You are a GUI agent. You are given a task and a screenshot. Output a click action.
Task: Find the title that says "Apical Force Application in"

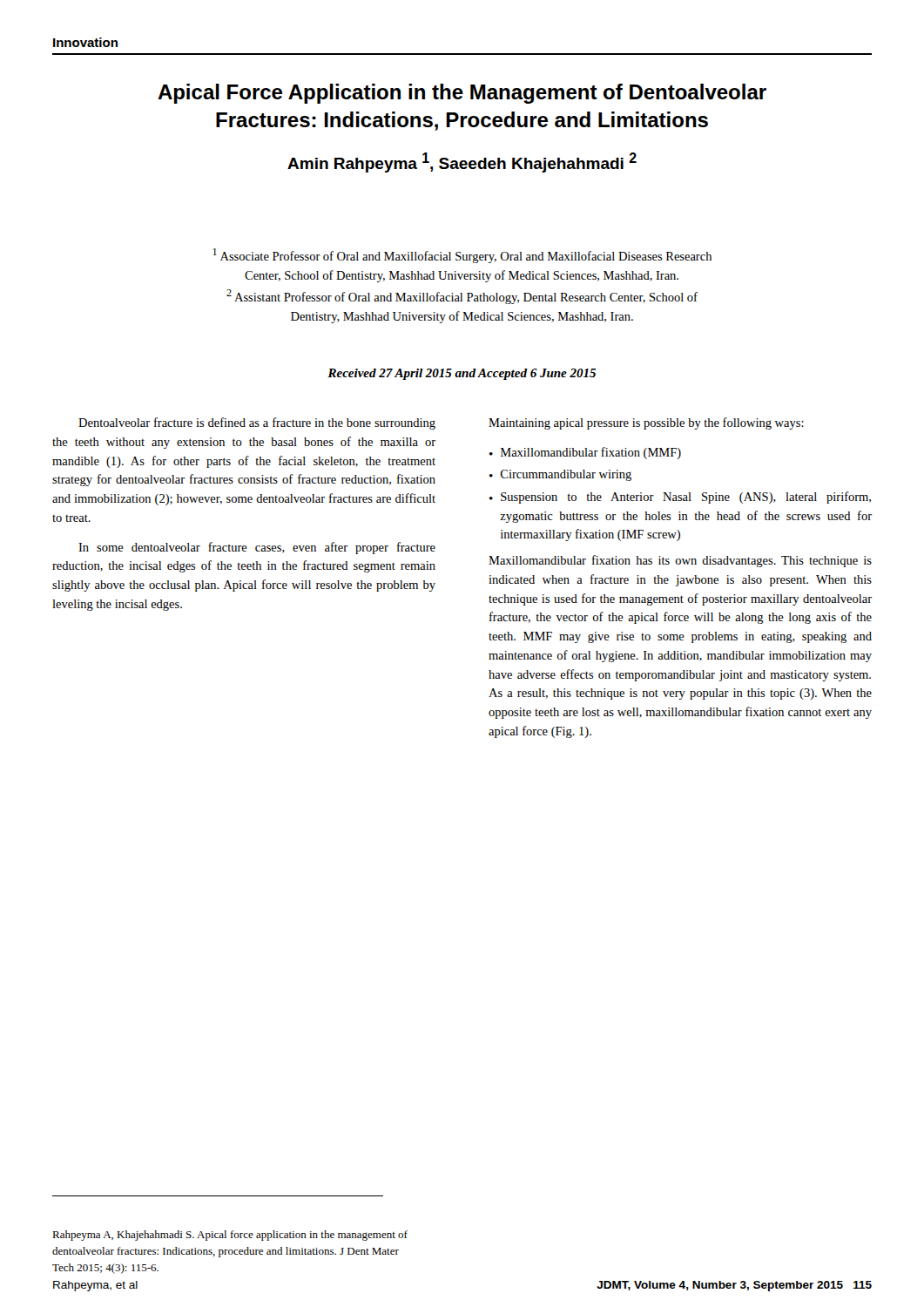462,106
